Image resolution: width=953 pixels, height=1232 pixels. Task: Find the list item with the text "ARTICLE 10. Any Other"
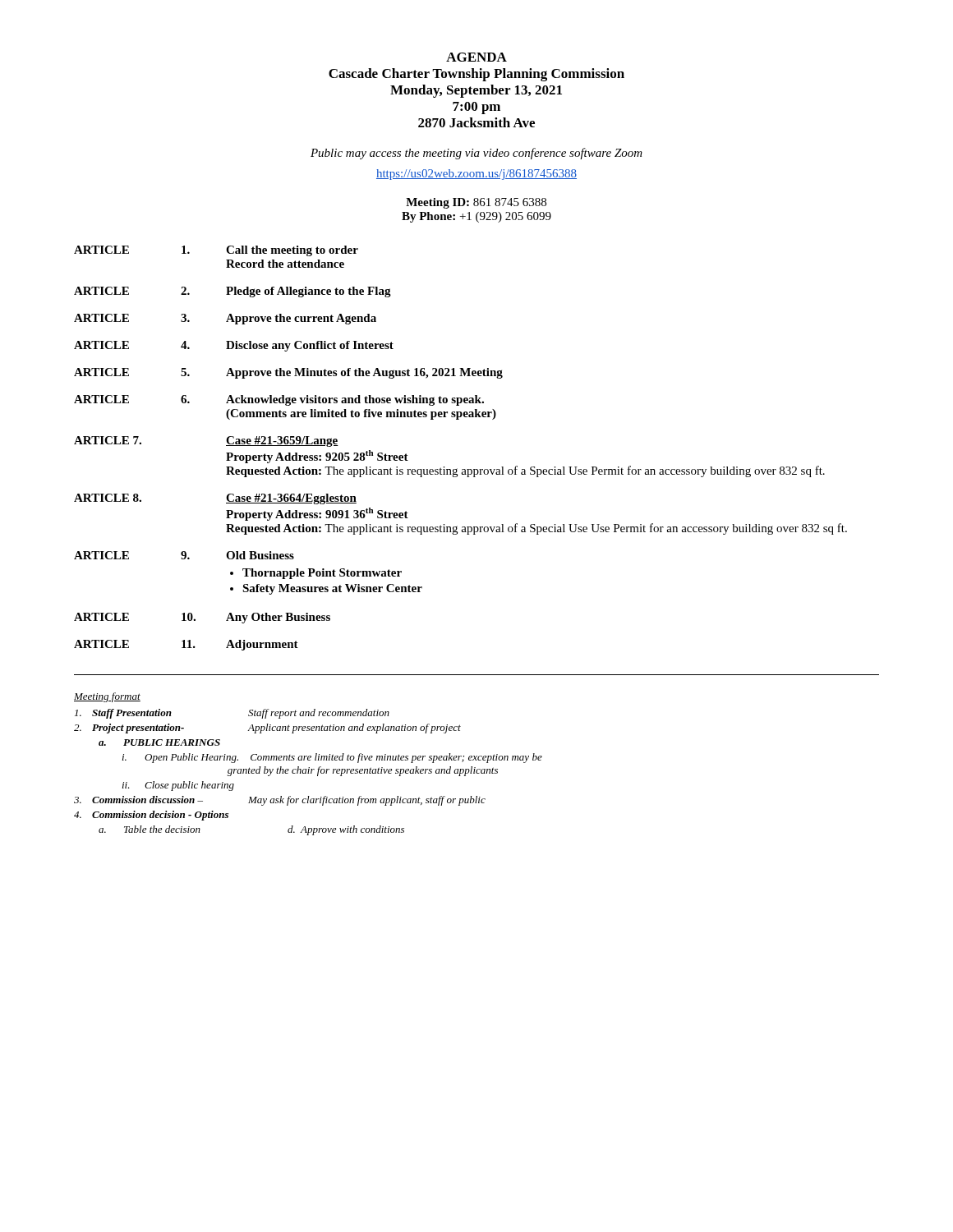pos(106,618)
